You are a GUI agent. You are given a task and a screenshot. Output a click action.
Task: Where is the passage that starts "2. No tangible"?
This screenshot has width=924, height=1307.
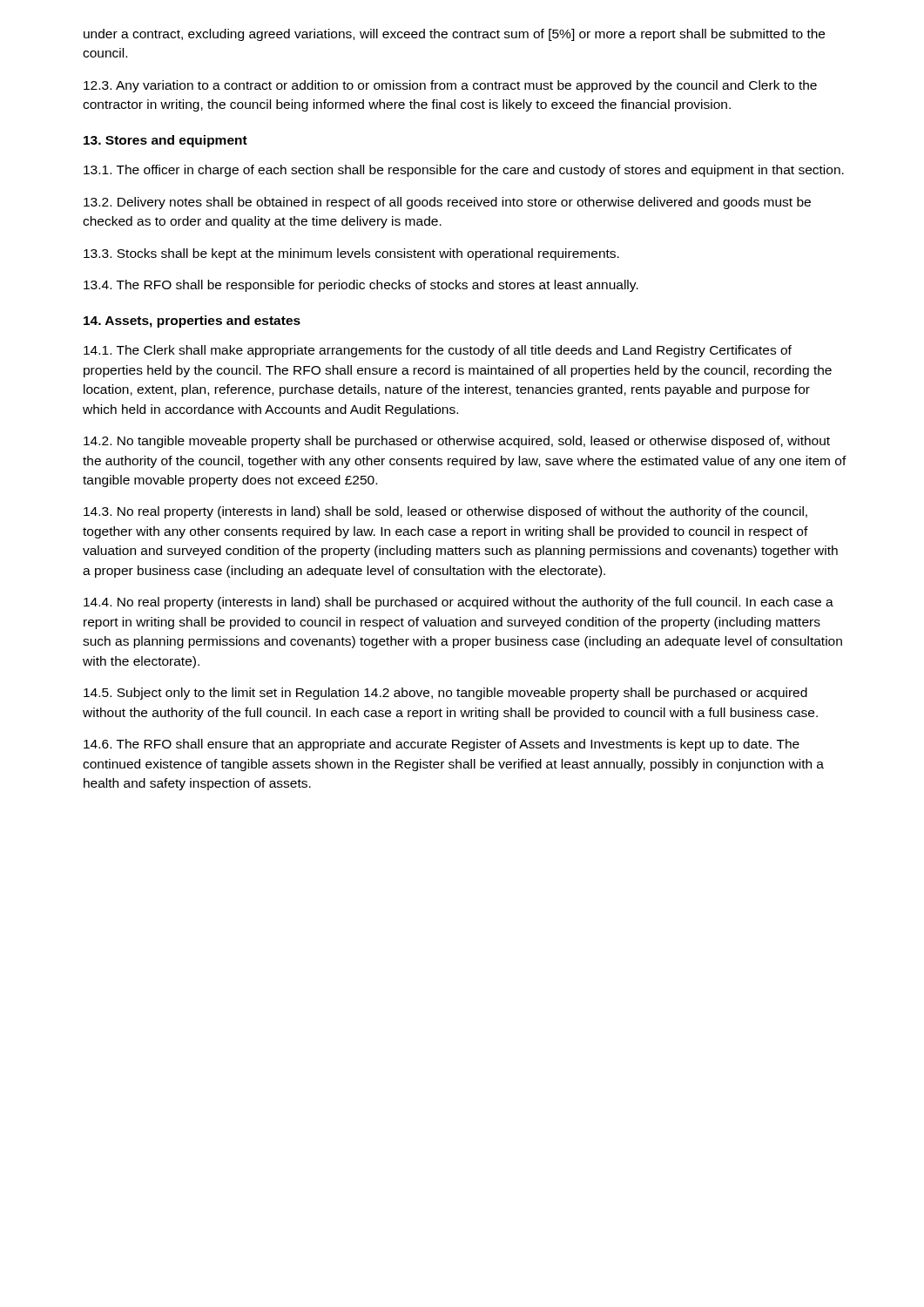click(x=464, y=460)
